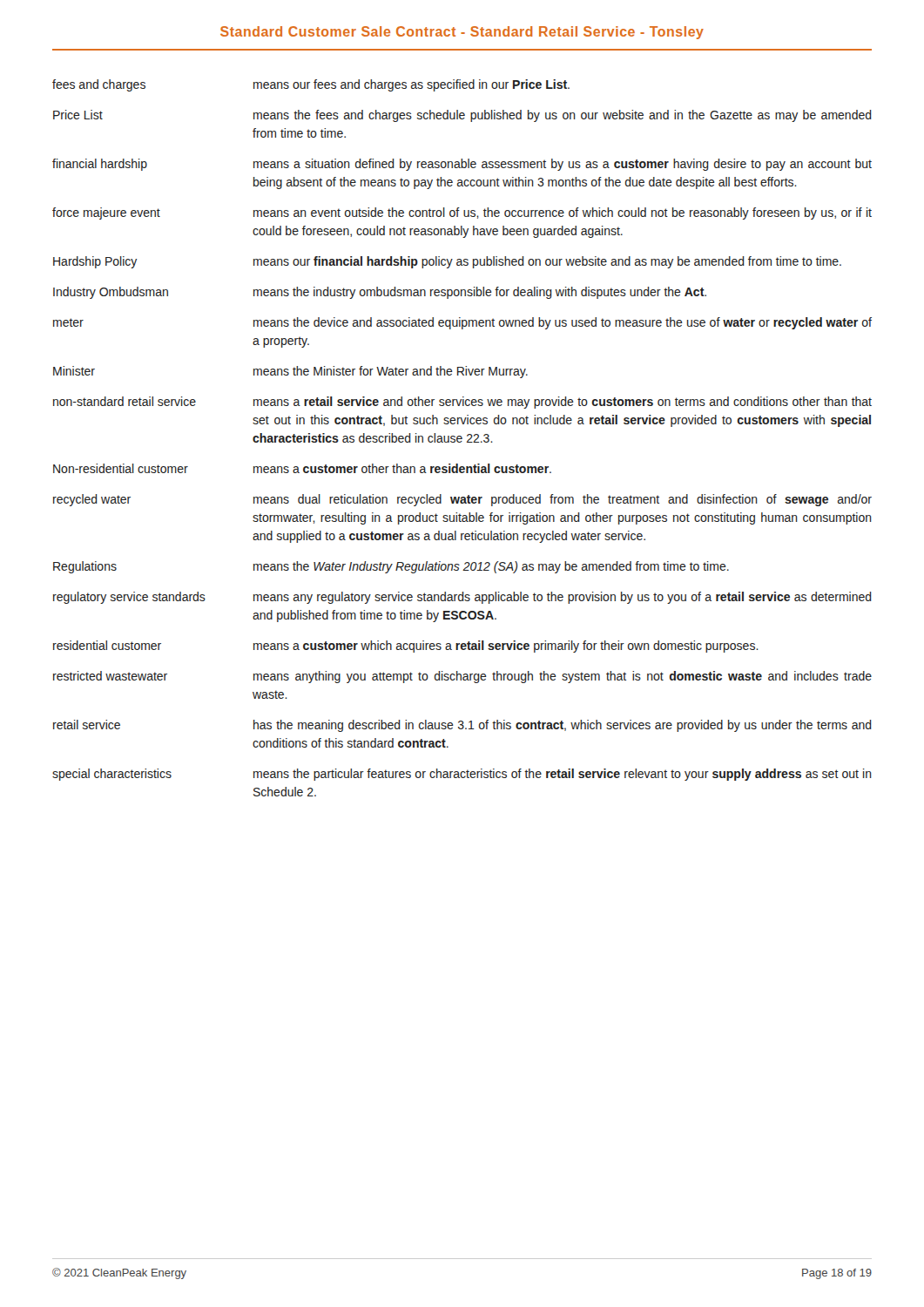
Task: Navigate to the element starting "restricted wastewater means"
Action: click(x=462, y=686)
